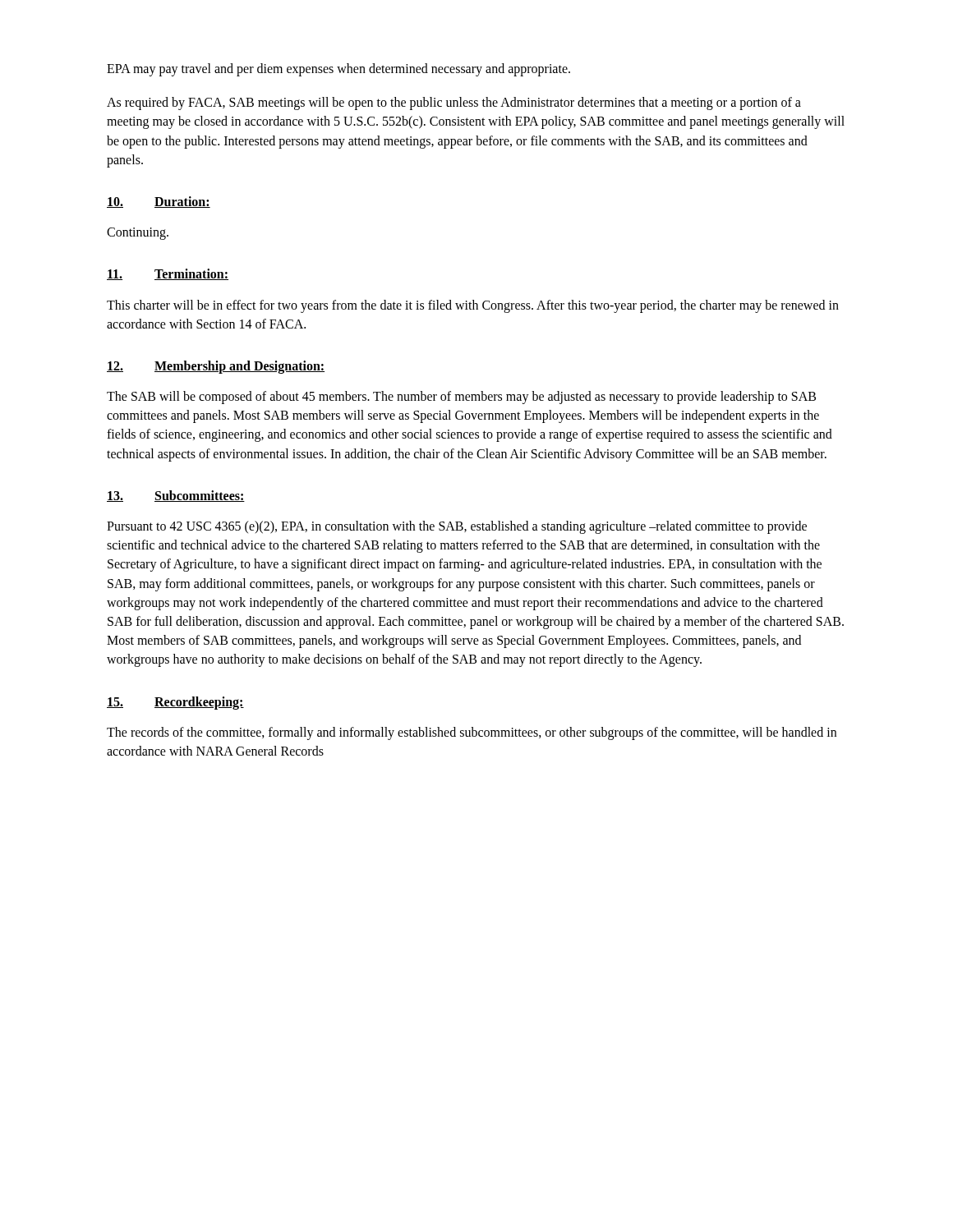Find "11. Termination:" on this page

coord(168,274)
